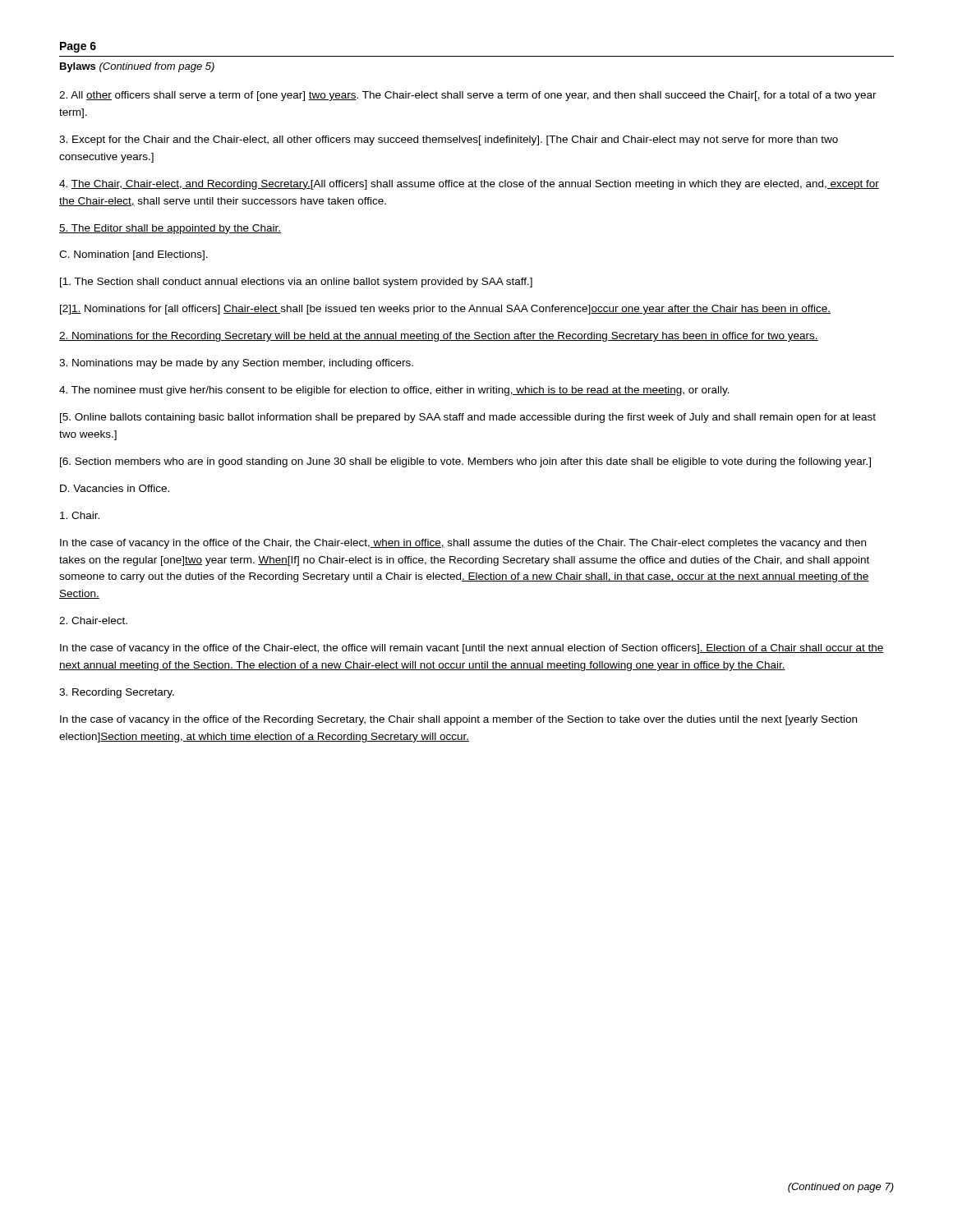
Task: Select the text block with the text "[5. Online ballots containing basic ballot information shall"
Action: point(467,425)
